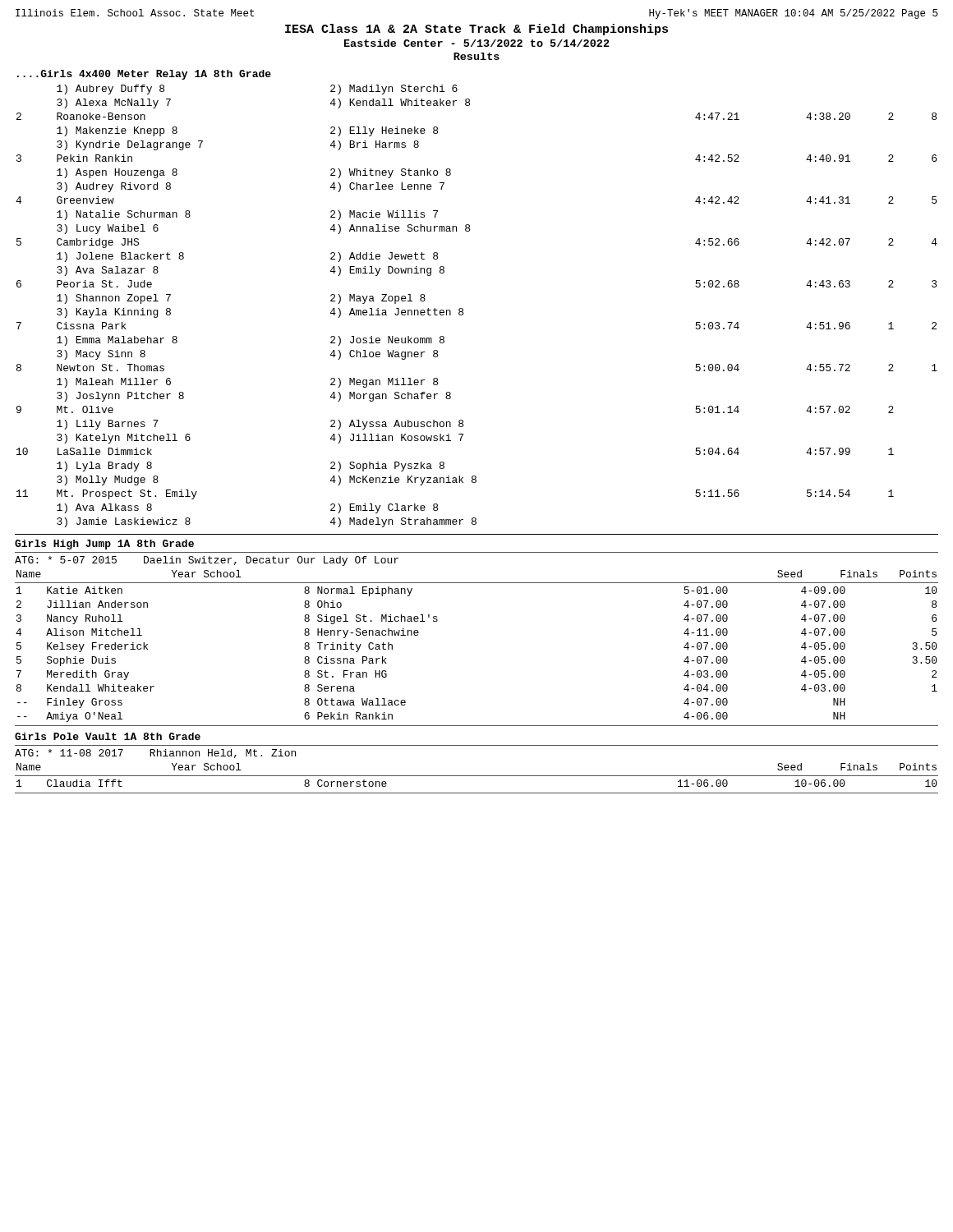The height and width of the screenshot is (1232, 953).
Task: Point to the passage starting "IESA Class 1A &"
Action: [x=476, y=30]
